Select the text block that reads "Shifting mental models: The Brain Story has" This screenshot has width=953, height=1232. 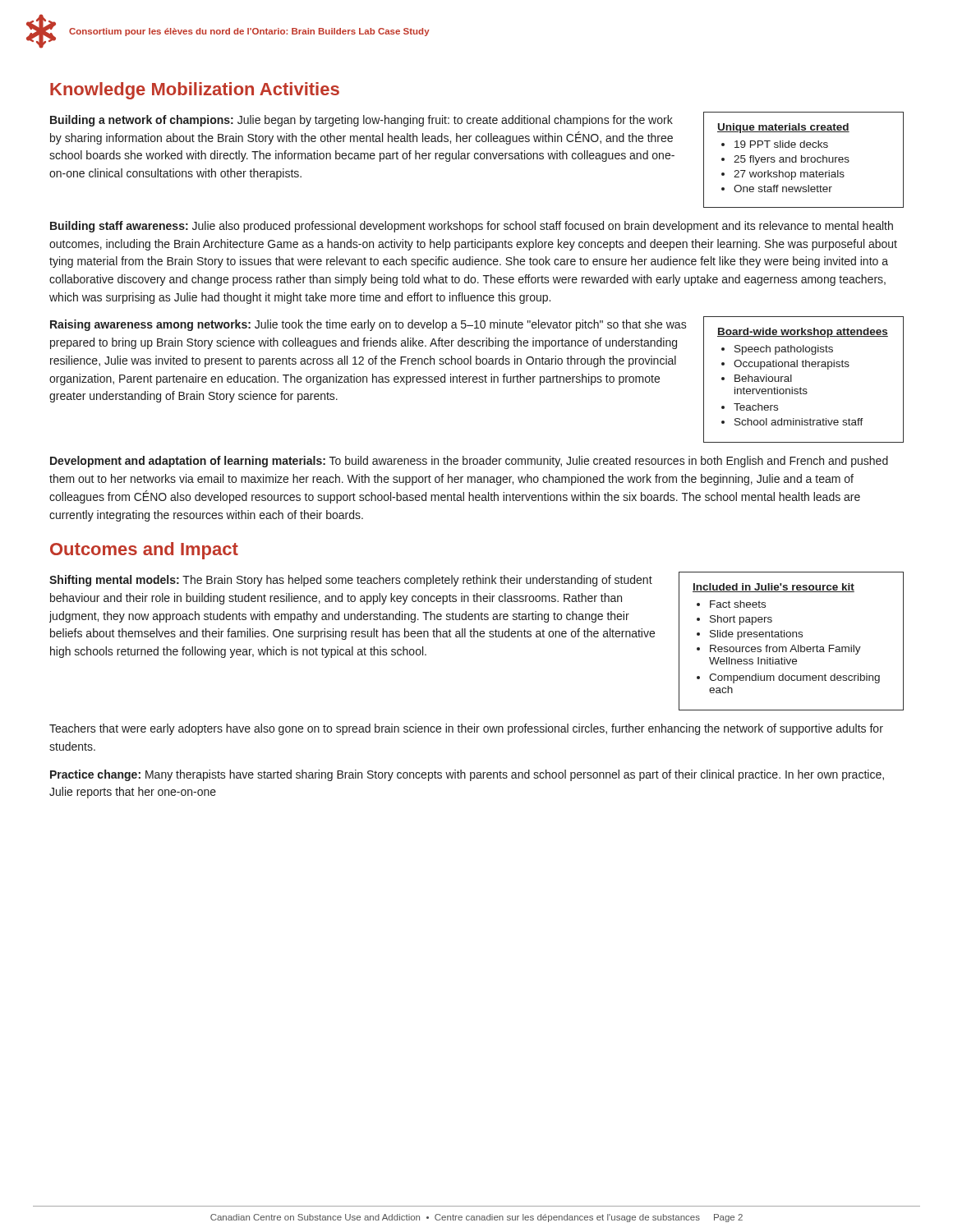352,616
